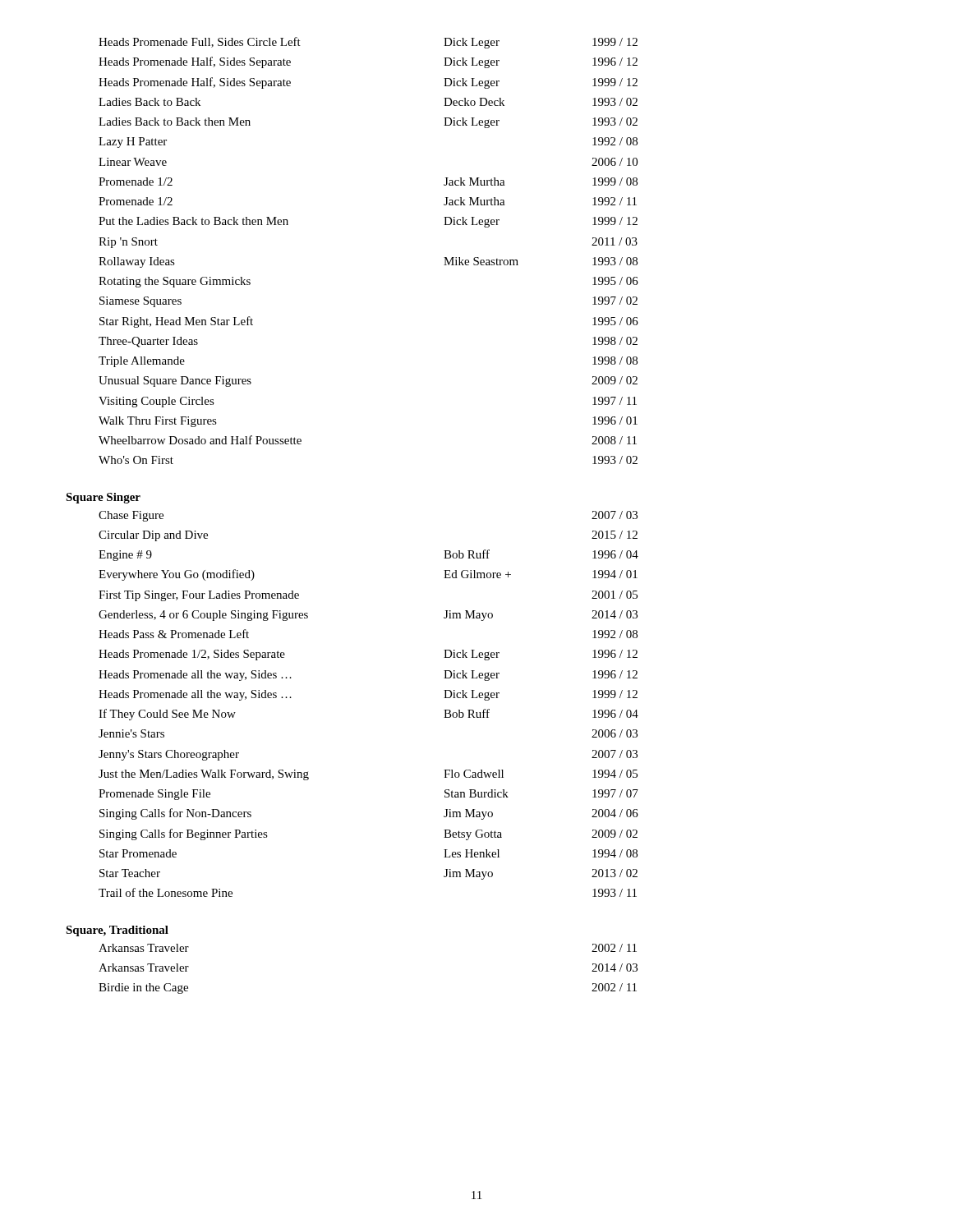Locate the passage starting "Promenade 1/2 Jack Murtha 1999 / 08"
This screenshot has height=1232, width=953.
pos(139,180)
